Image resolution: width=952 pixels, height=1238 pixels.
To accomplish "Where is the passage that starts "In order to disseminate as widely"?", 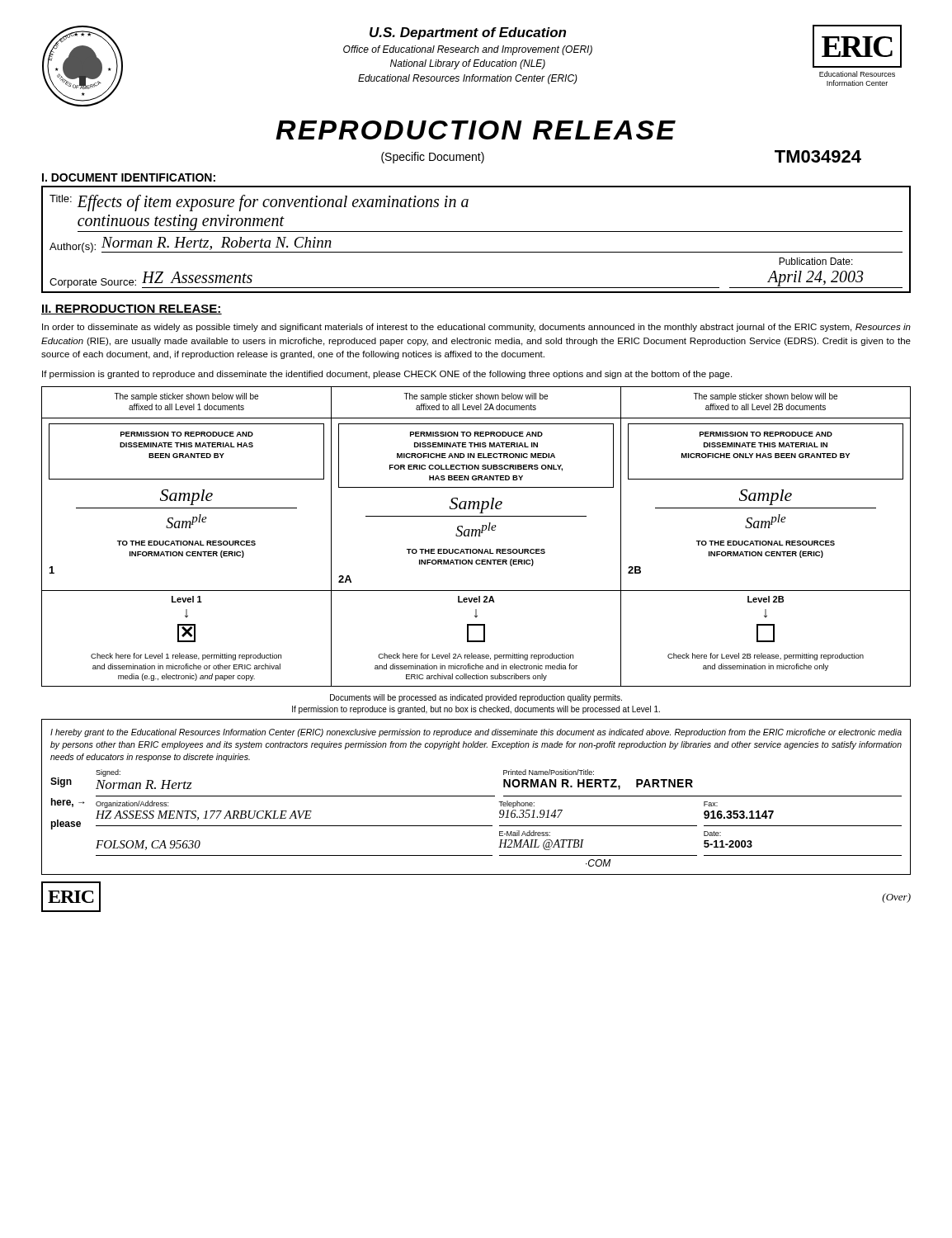I will 476,341.
